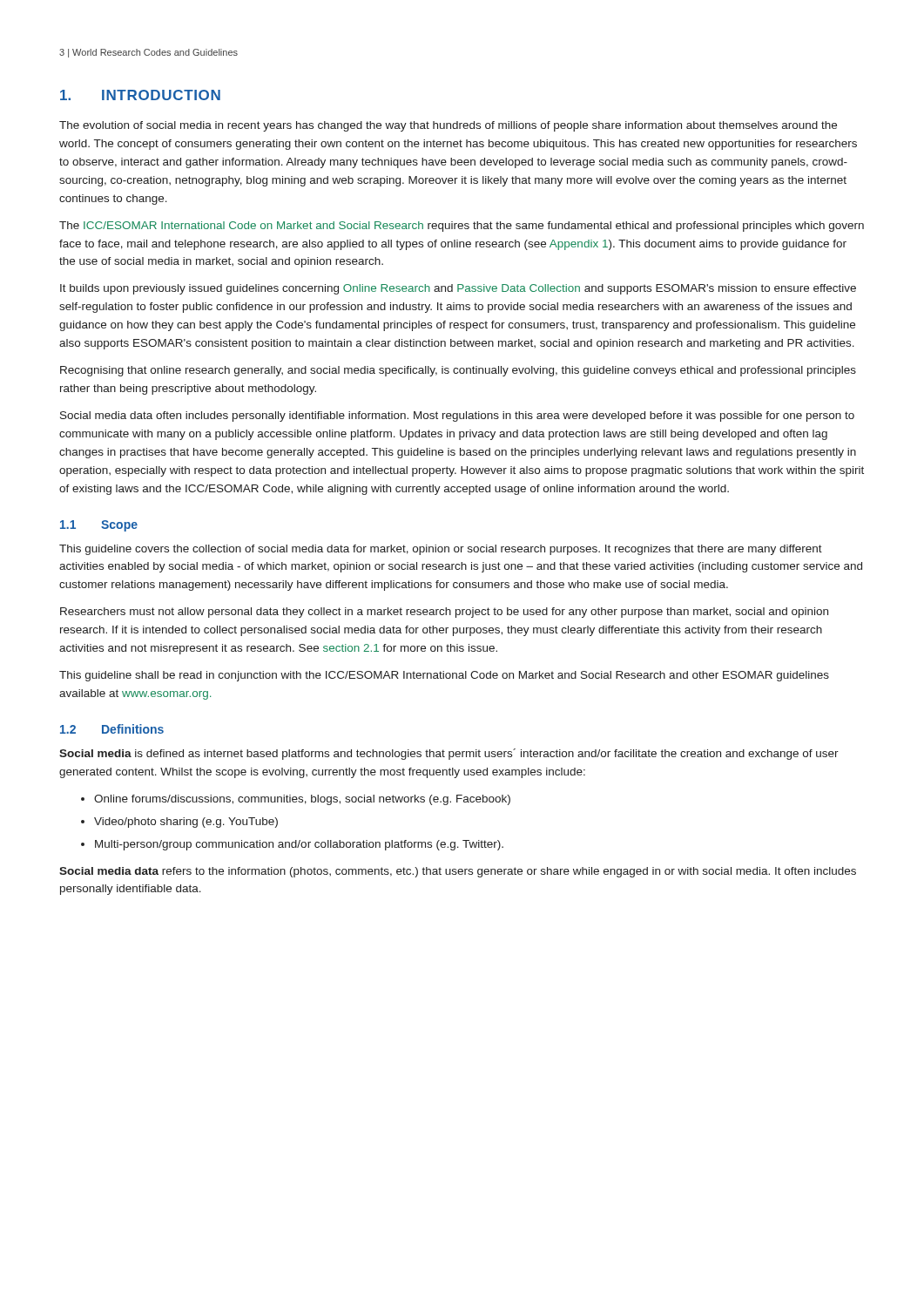Click the passage that begins "Online forums/discussions, communities, blogs, social networks (e.g."
Image resolution: width=924 pixels, height=1307 pixels.
coord(472,799)
